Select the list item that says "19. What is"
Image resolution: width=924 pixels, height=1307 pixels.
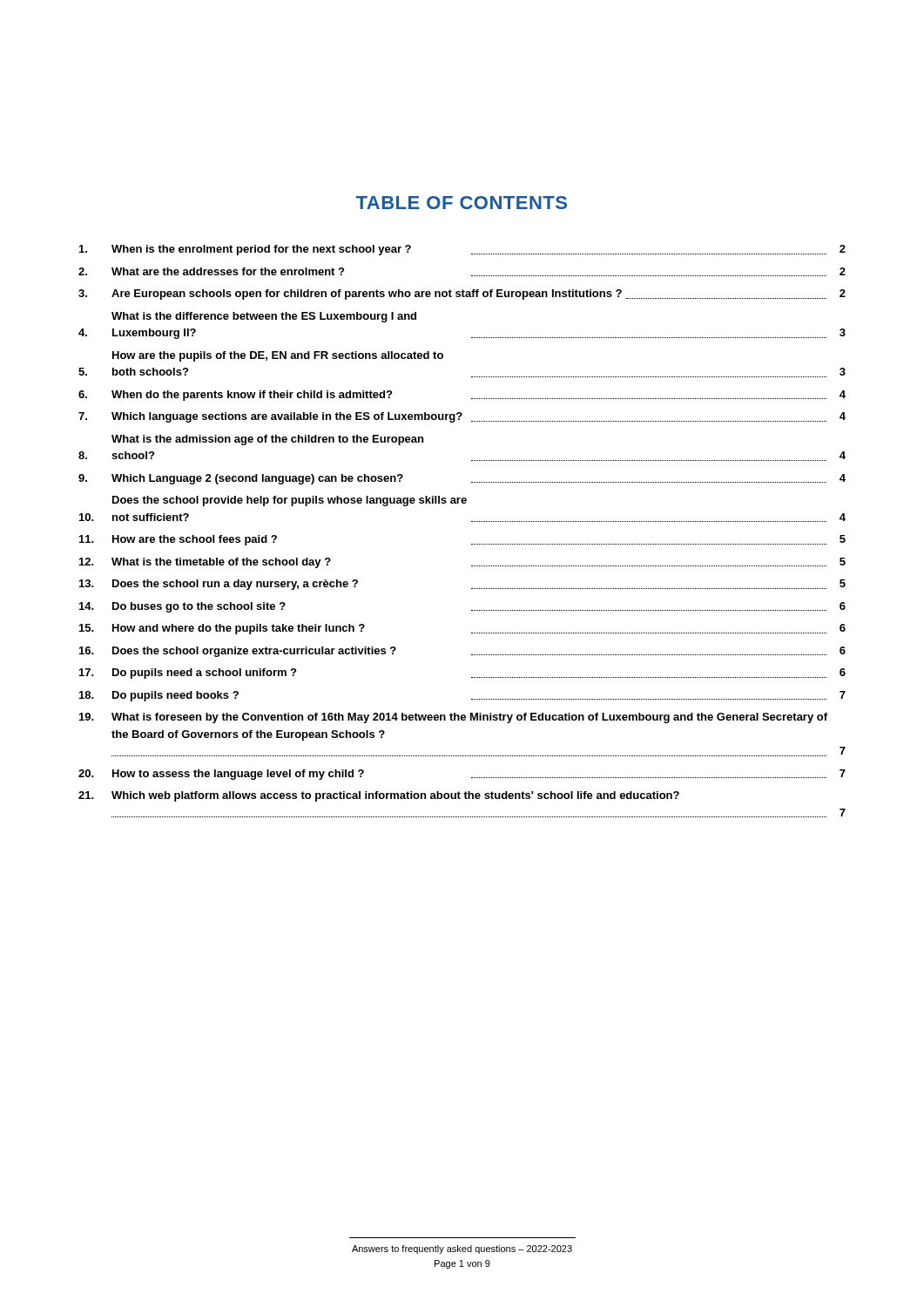pyautogui.click(x=453, y=718)
